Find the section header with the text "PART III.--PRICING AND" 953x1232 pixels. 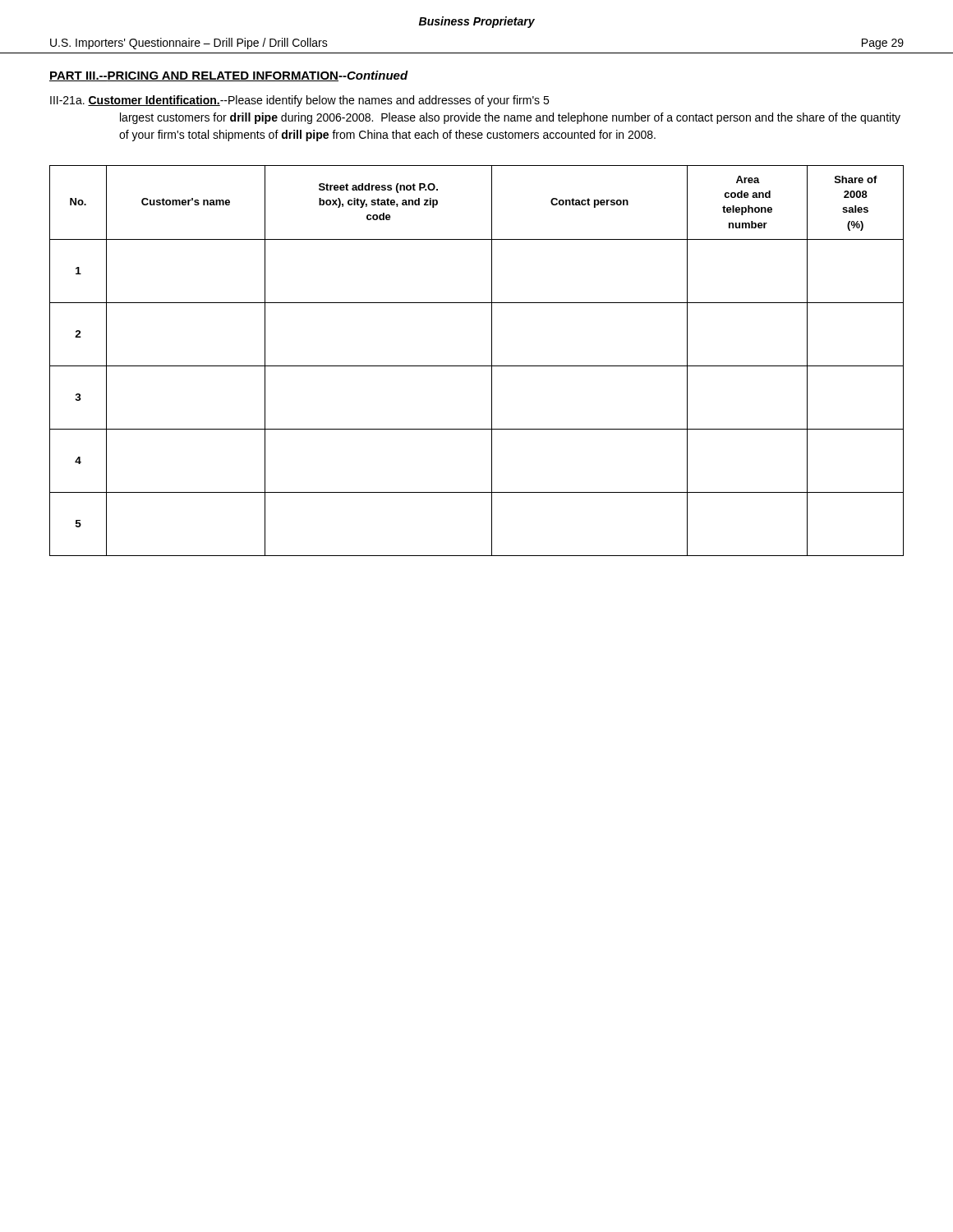228,75
